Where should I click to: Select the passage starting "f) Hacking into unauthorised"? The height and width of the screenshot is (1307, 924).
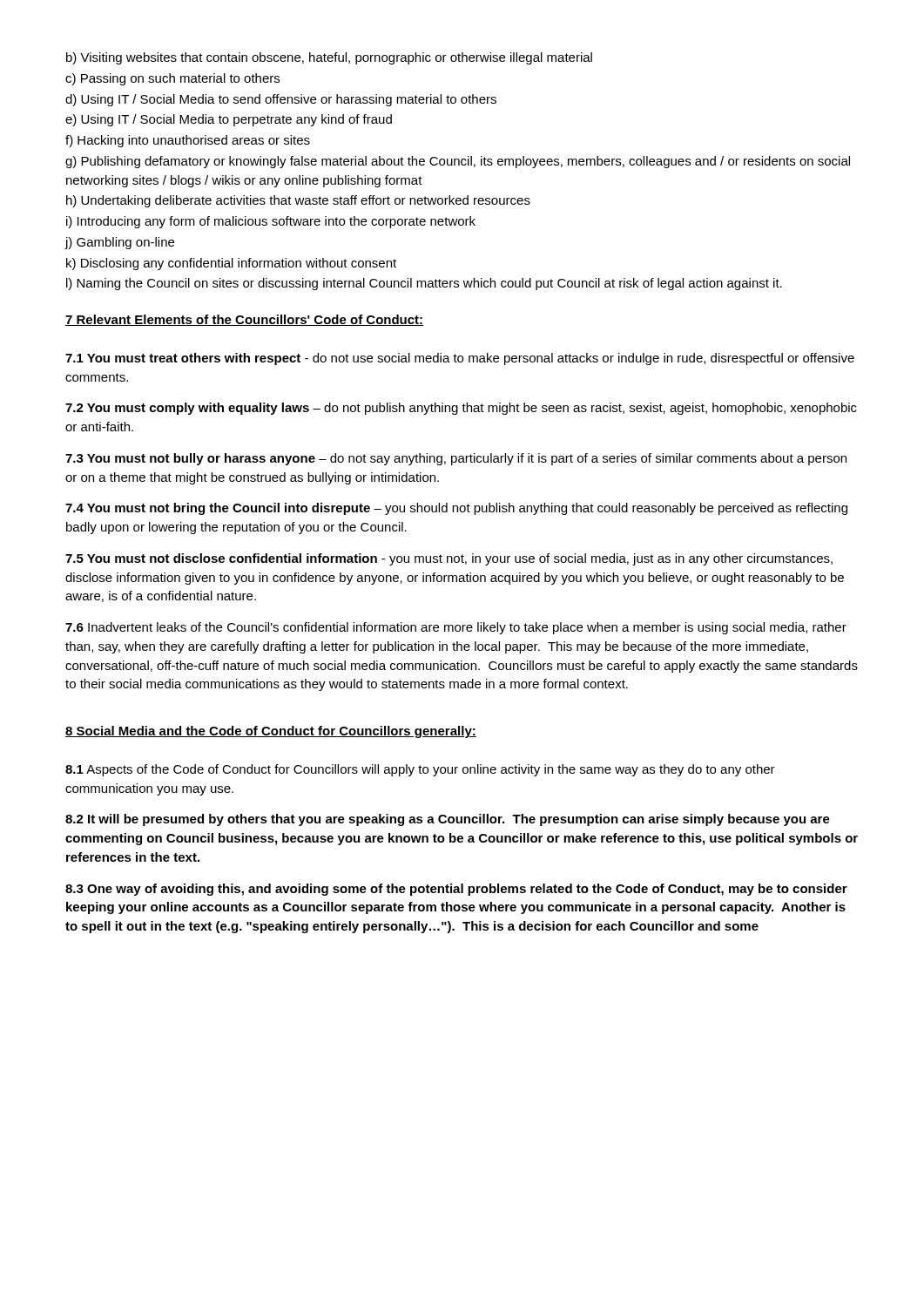[x=188, y=140]
